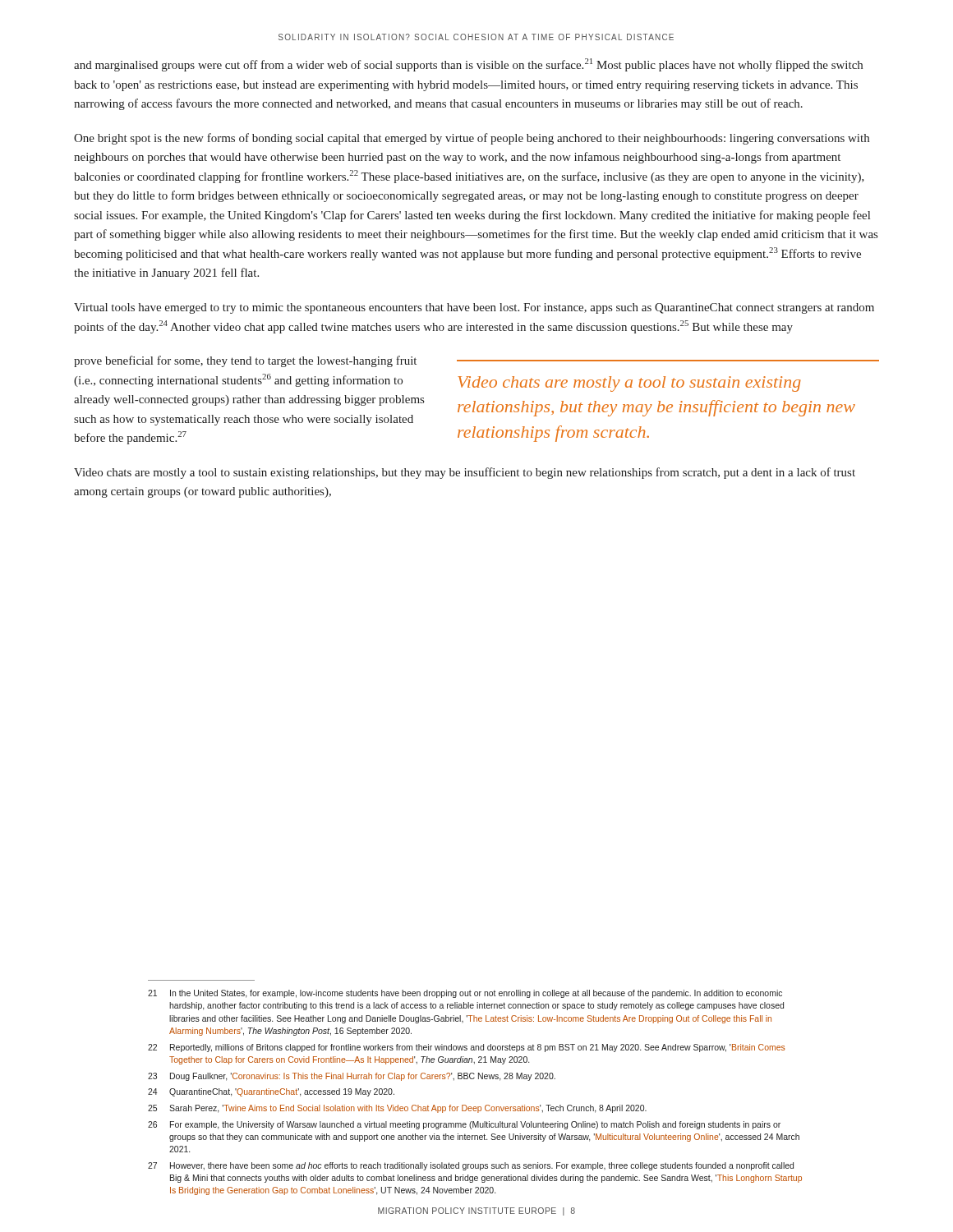Navigate to the region starting "24 QuarantineChat, 'QuarantineChat', accessed"

(271, 1092)
